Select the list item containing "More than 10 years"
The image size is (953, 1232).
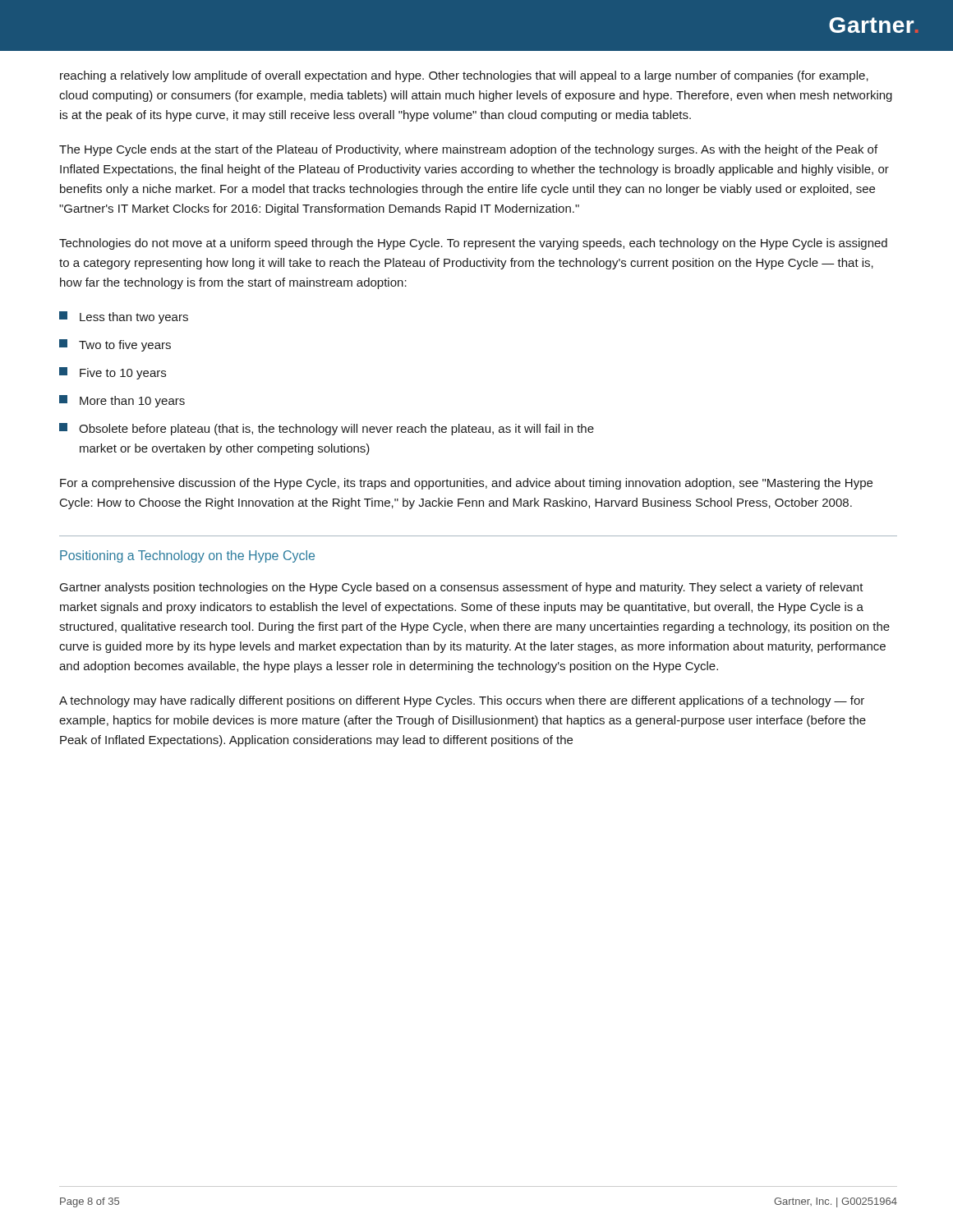click(122, 401)
